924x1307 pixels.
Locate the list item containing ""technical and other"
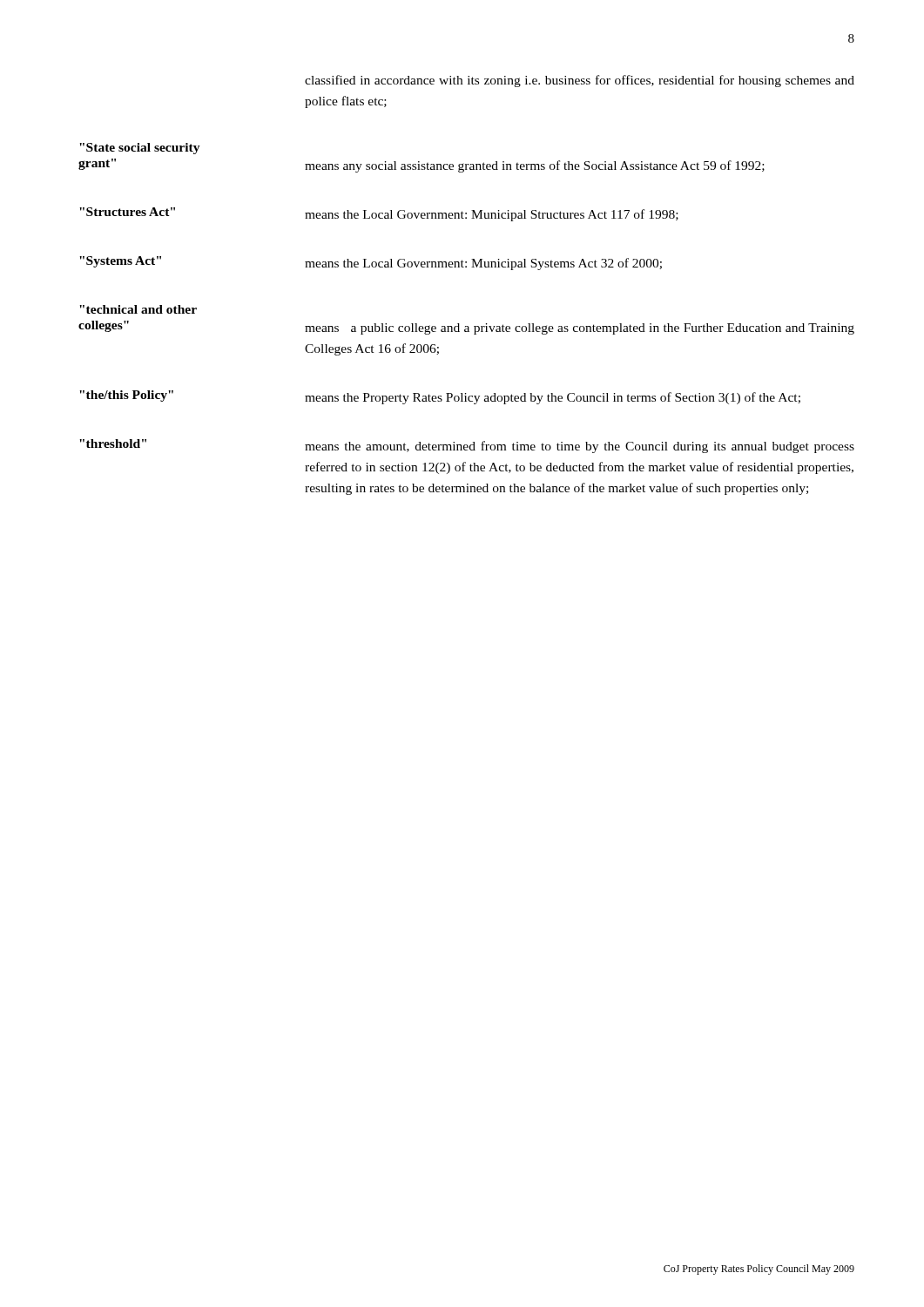[138, 309]
